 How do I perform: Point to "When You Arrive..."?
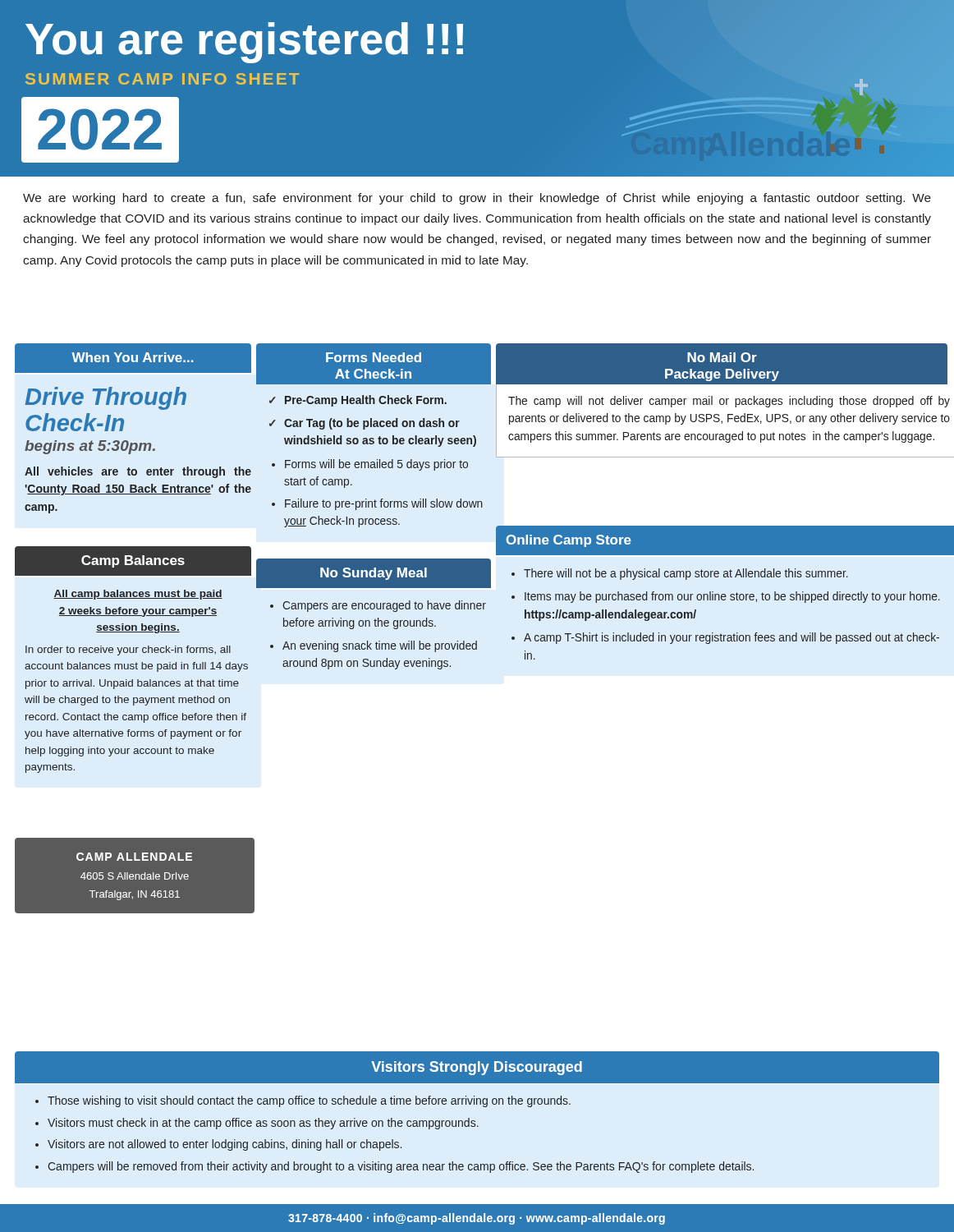[133, 358]
